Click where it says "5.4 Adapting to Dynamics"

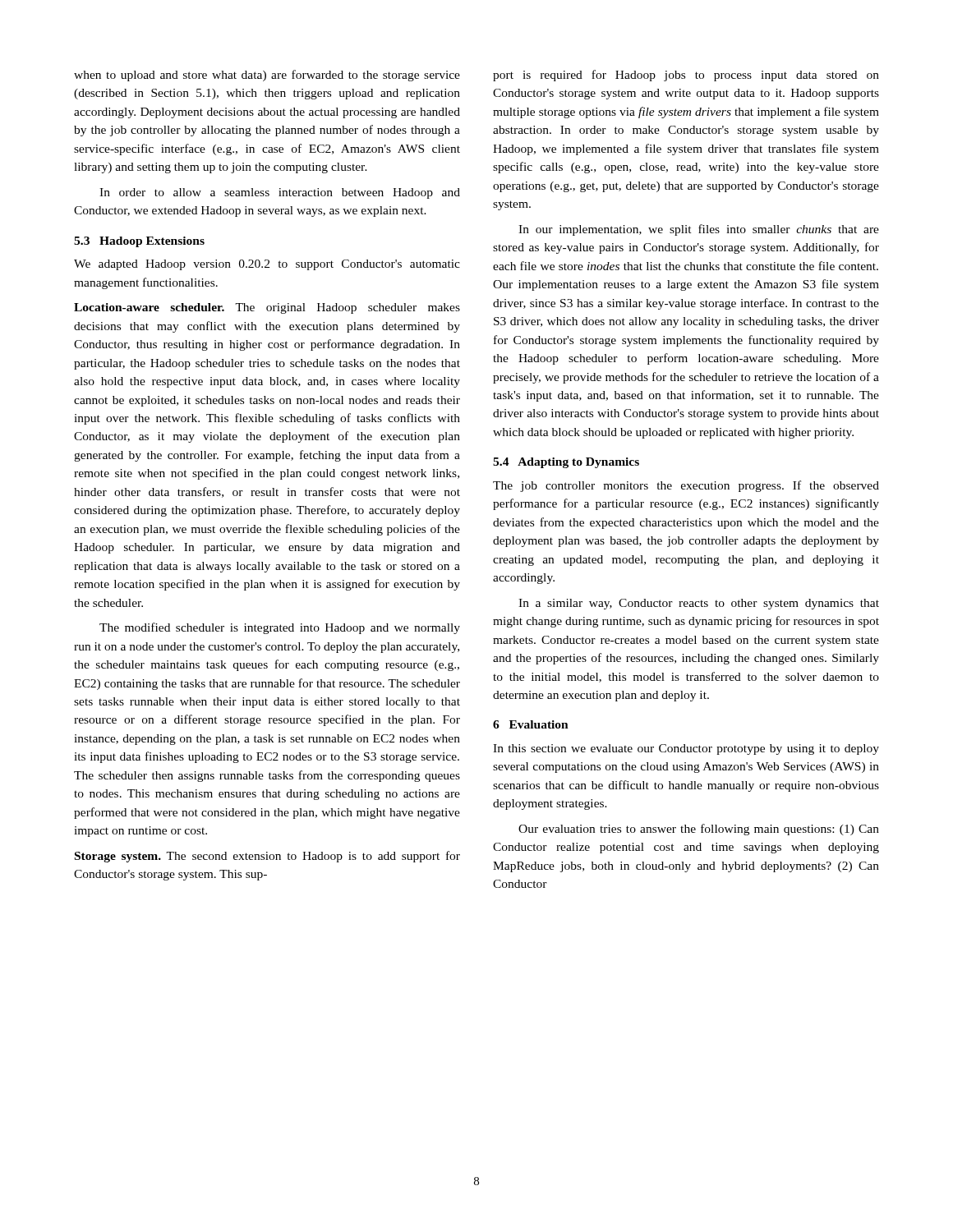pos(566,461)
